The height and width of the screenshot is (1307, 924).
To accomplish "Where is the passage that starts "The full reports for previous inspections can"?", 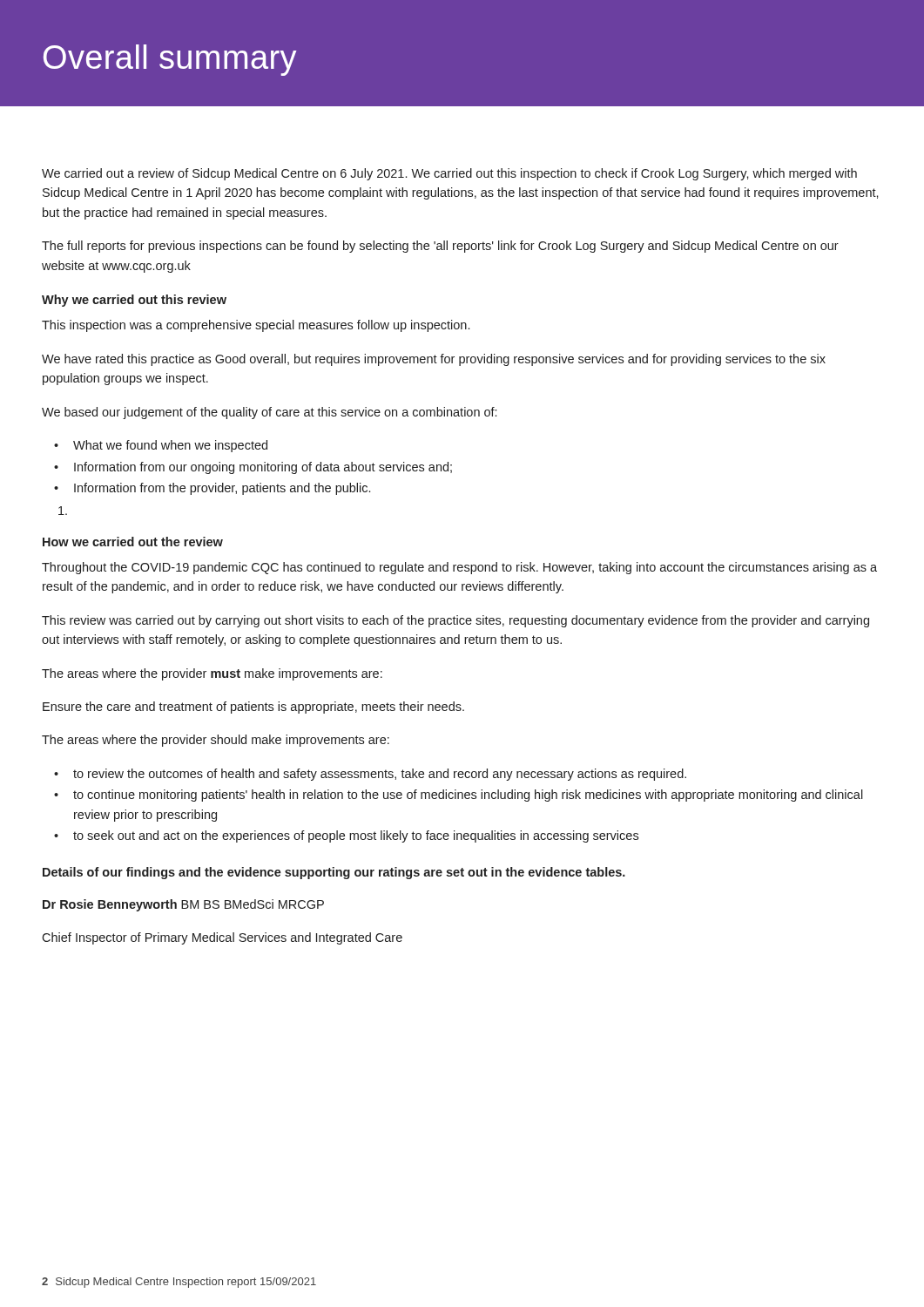I will pyautogui.click(x=462, y=256).
